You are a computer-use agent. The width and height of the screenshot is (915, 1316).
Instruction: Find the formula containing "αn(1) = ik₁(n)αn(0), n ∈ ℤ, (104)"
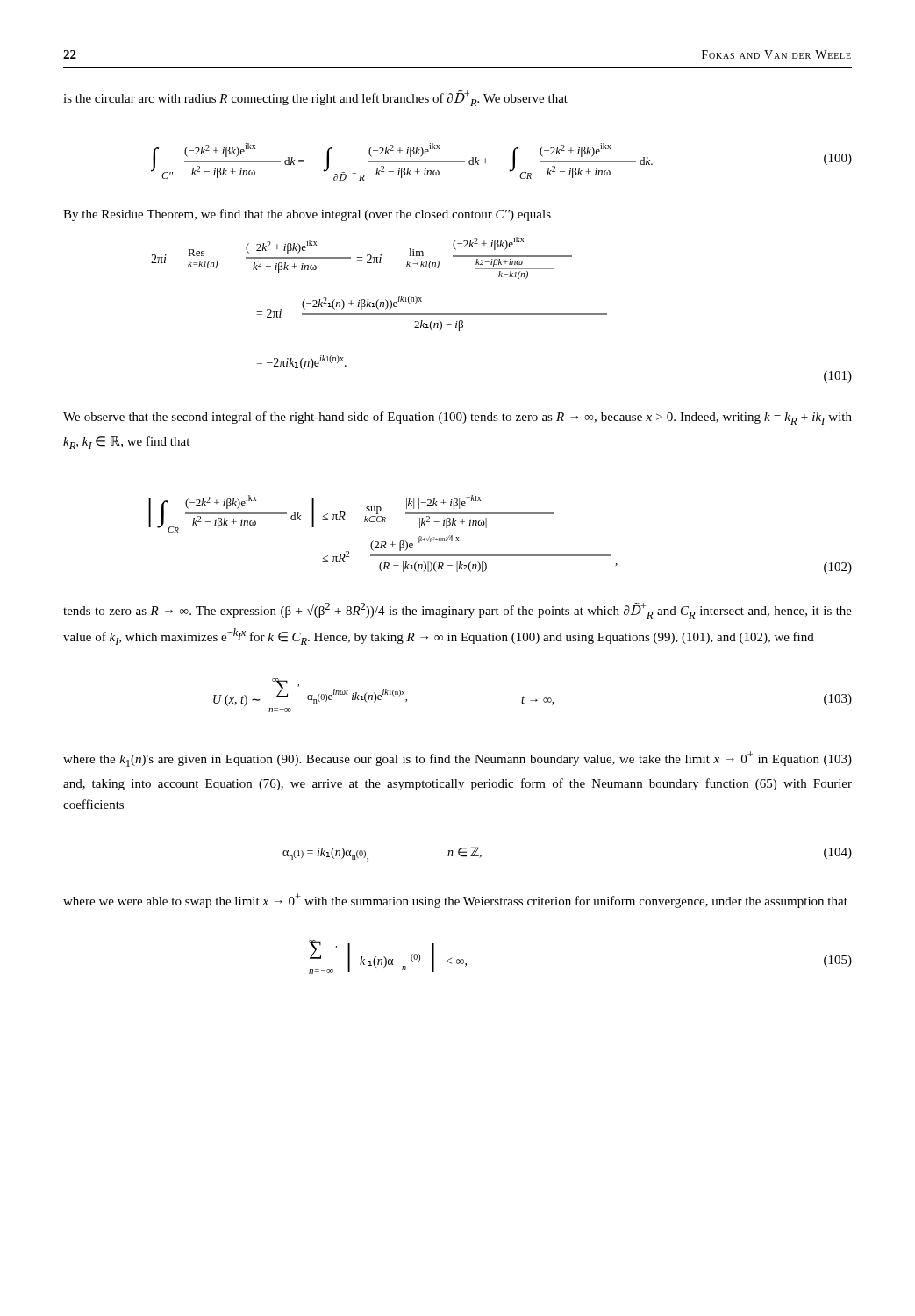tap(322, 854)
